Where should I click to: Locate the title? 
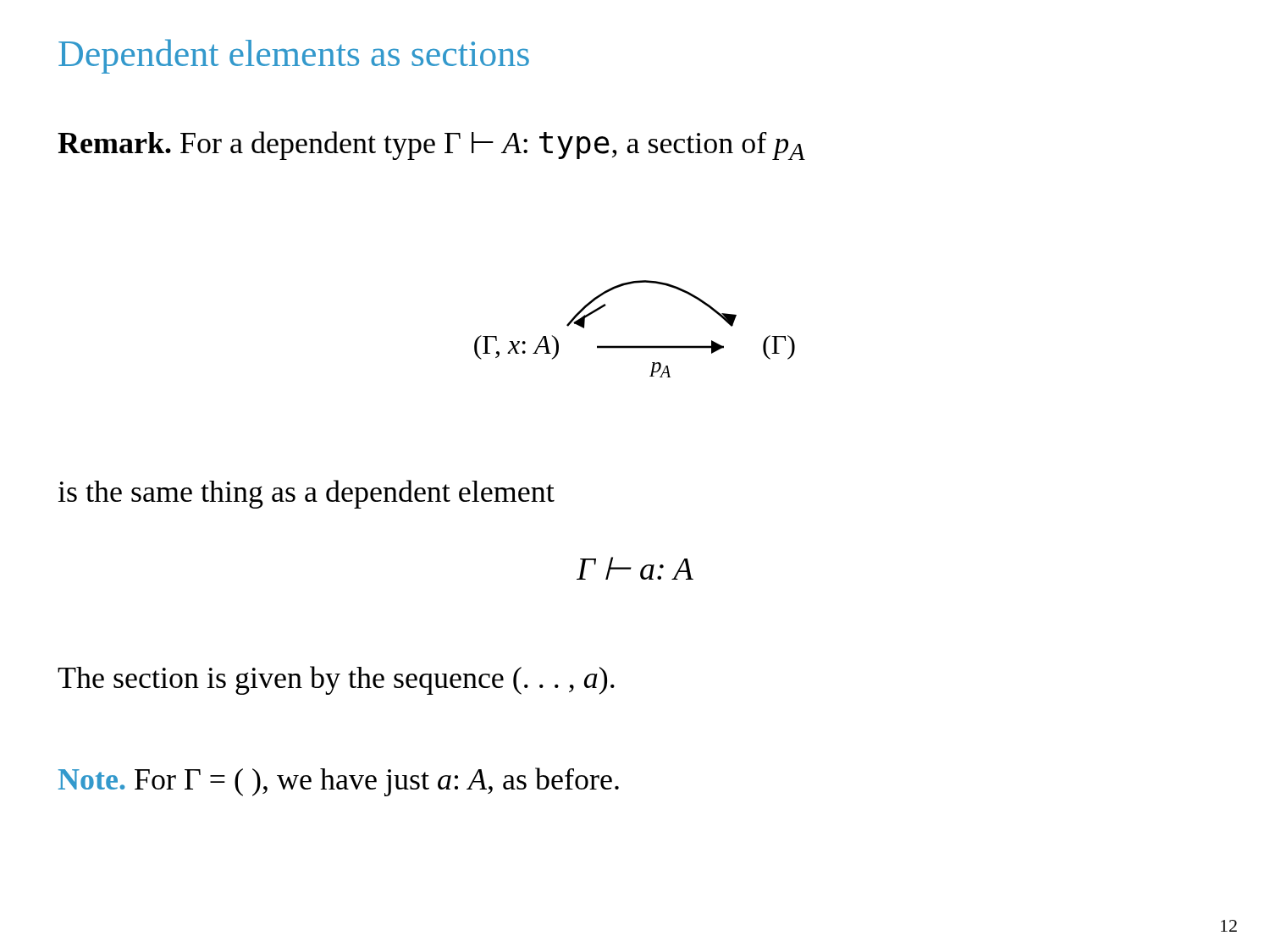click(x=294, y=54)
